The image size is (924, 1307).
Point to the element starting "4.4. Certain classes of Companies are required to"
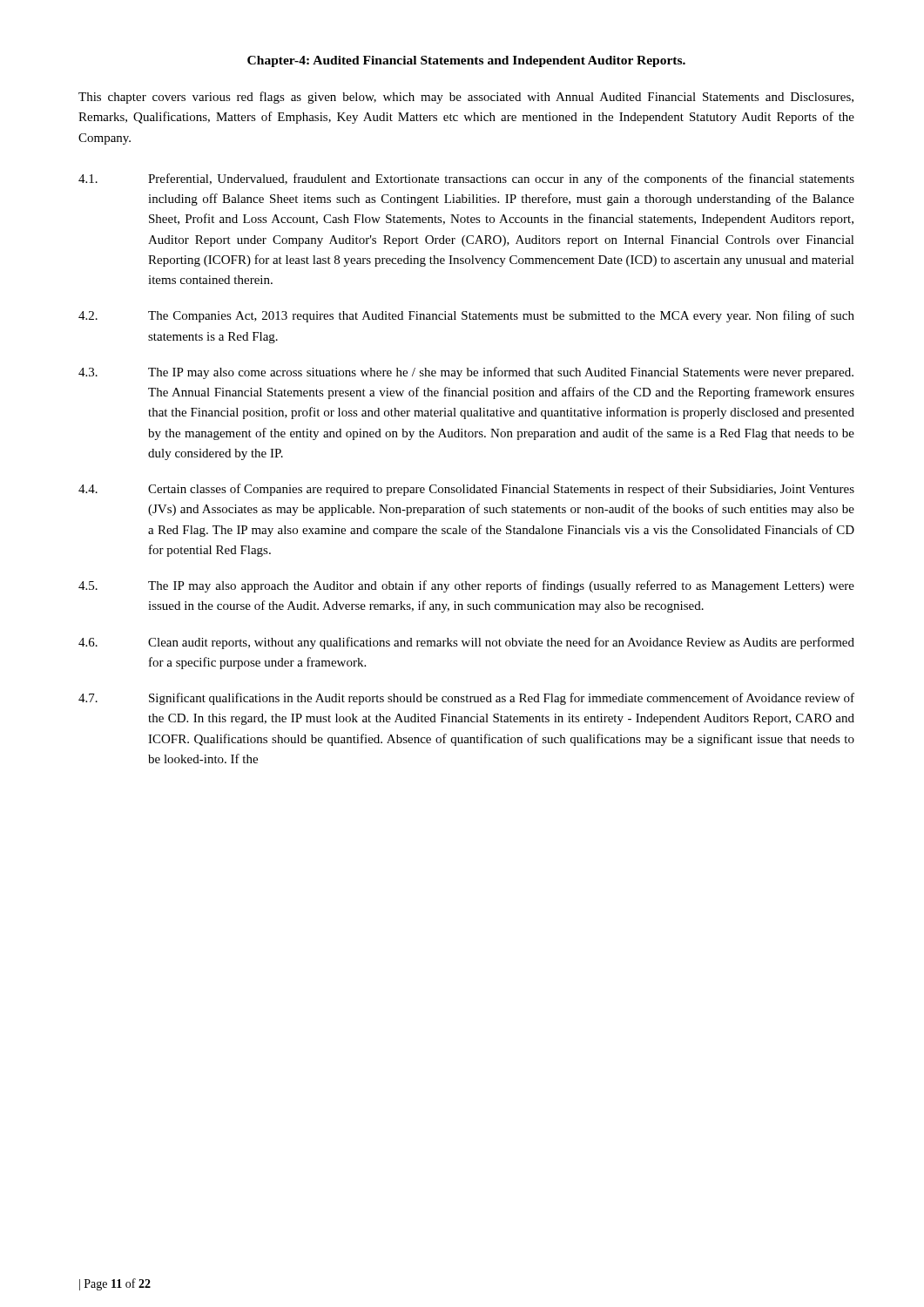(x=466, y=520)
